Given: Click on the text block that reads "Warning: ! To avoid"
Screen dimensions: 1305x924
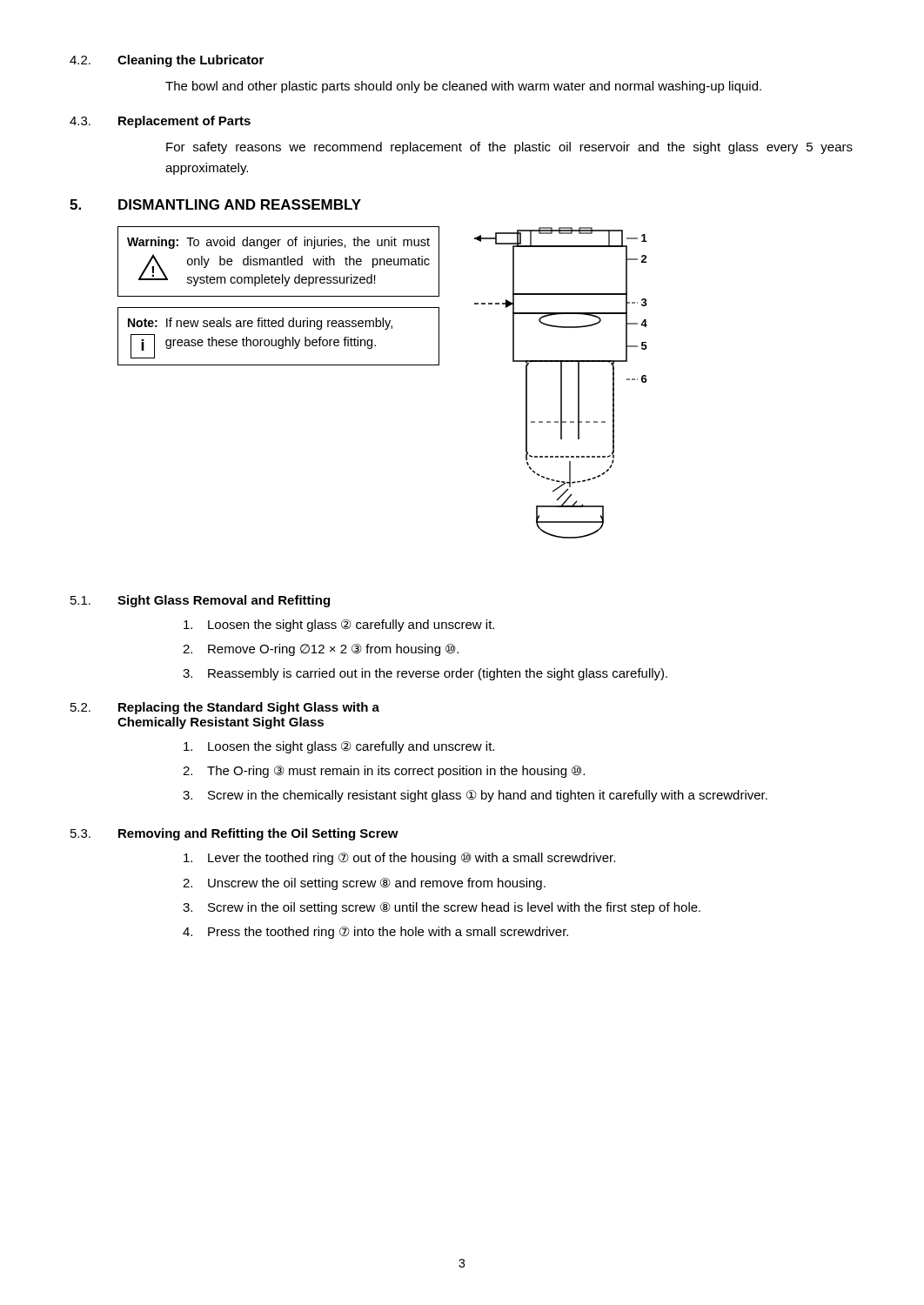Looking at the screenshot, I should pos(278,261).
